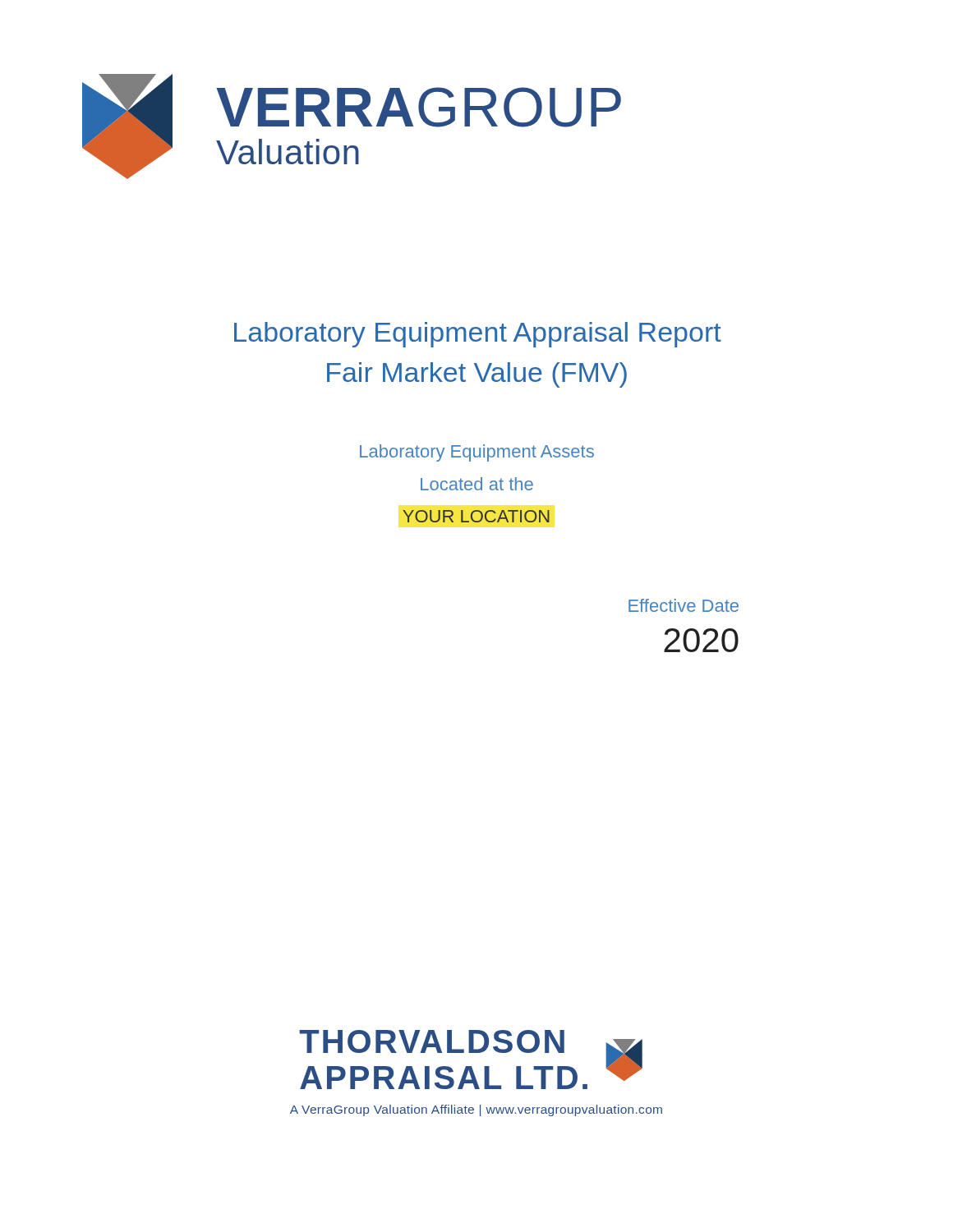Find the text block starting "Effective Date 2020"
Image resolution: width=953 pixels, height=1232 pixels.
click(683, 627)
